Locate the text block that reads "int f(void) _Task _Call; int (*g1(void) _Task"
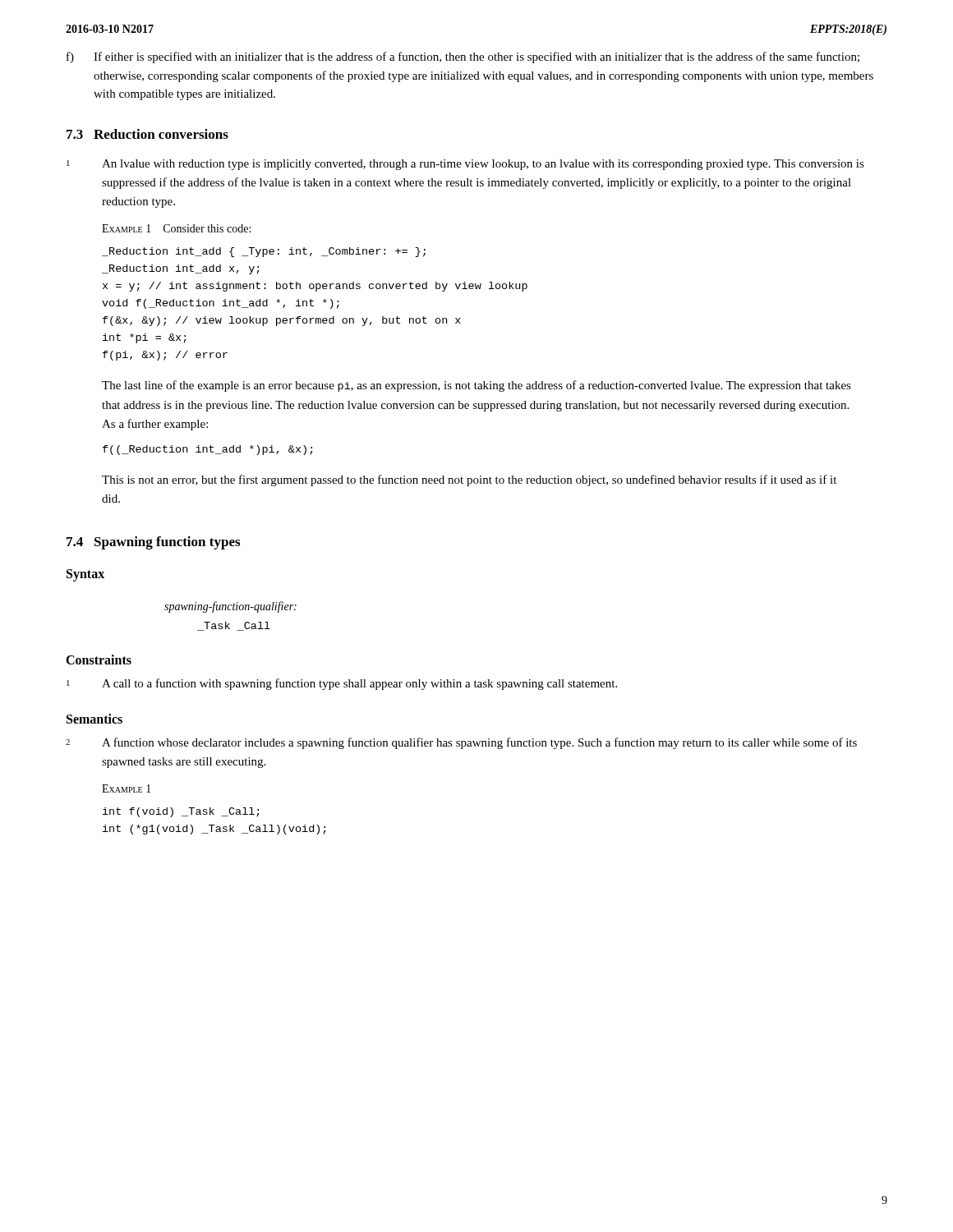Image resolution: width=953 pixels, height=1232 pixels. [x=181, y=812]
